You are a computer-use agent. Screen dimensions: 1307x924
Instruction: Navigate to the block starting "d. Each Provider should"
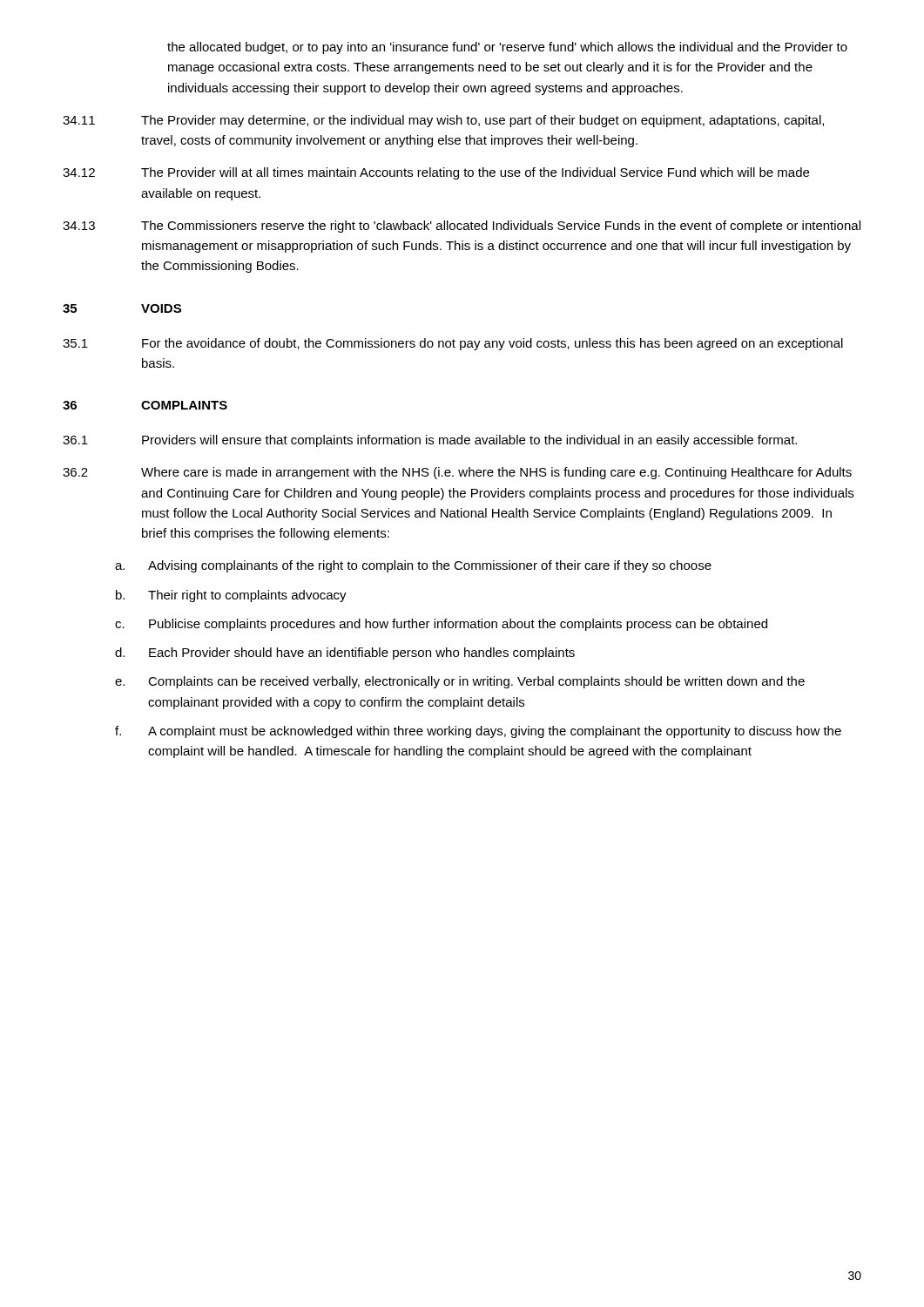(488, 652)
